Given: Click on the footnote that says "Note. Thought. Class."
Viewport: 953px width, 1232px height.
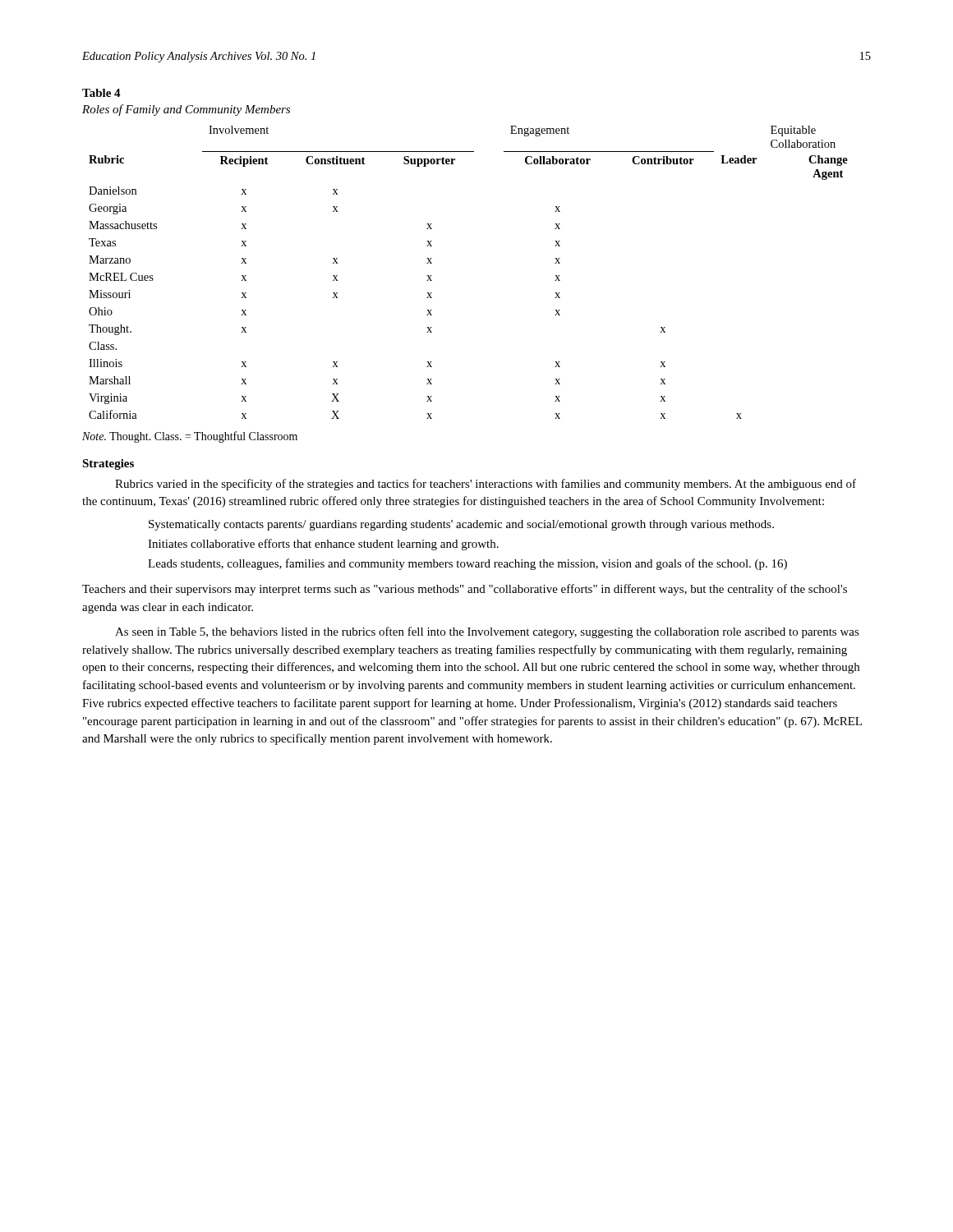Looking at the screenshot, I should [190, 436].
